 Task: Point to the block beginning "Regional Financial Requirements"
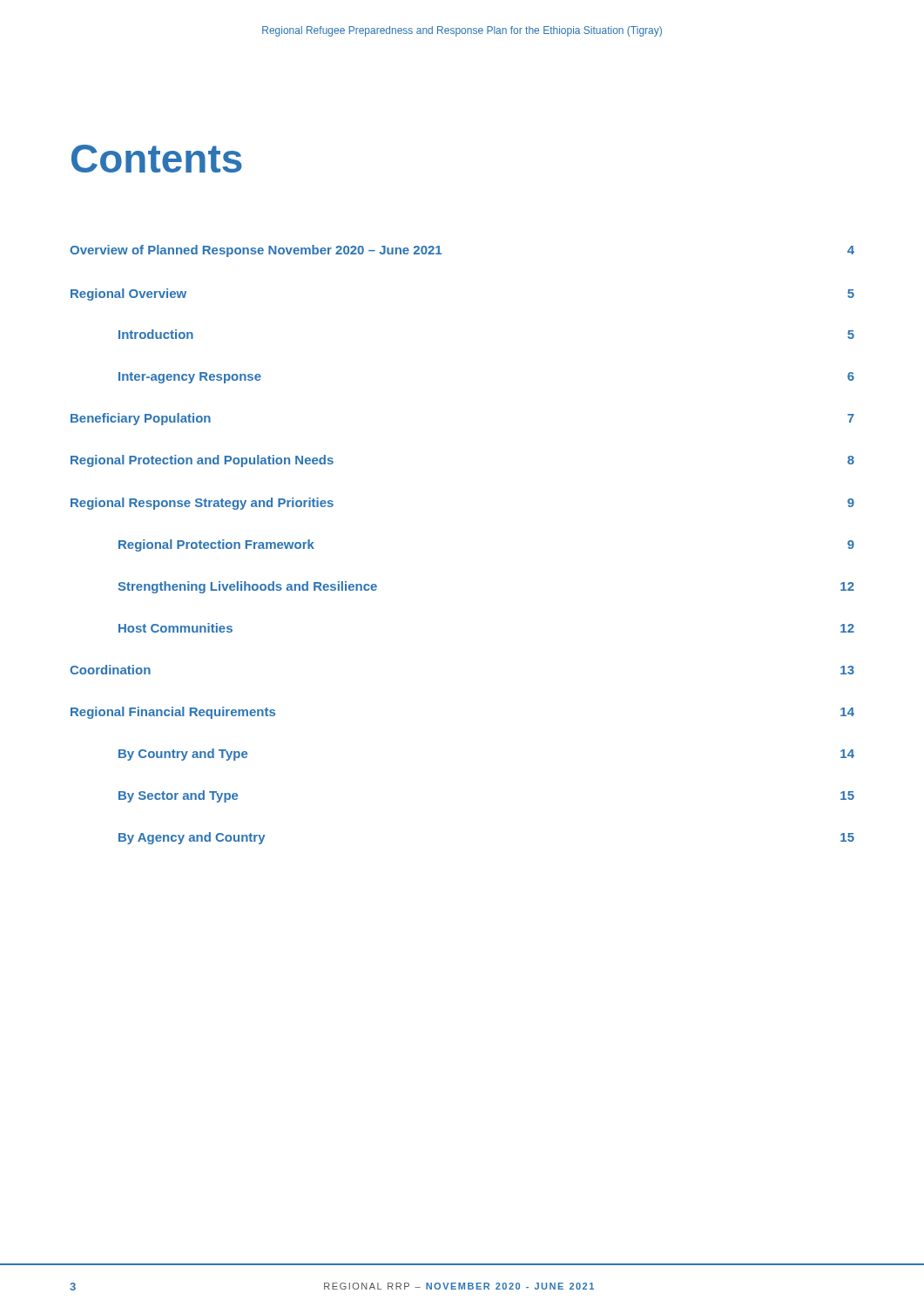pyautogui.click(x=172, y=712)
